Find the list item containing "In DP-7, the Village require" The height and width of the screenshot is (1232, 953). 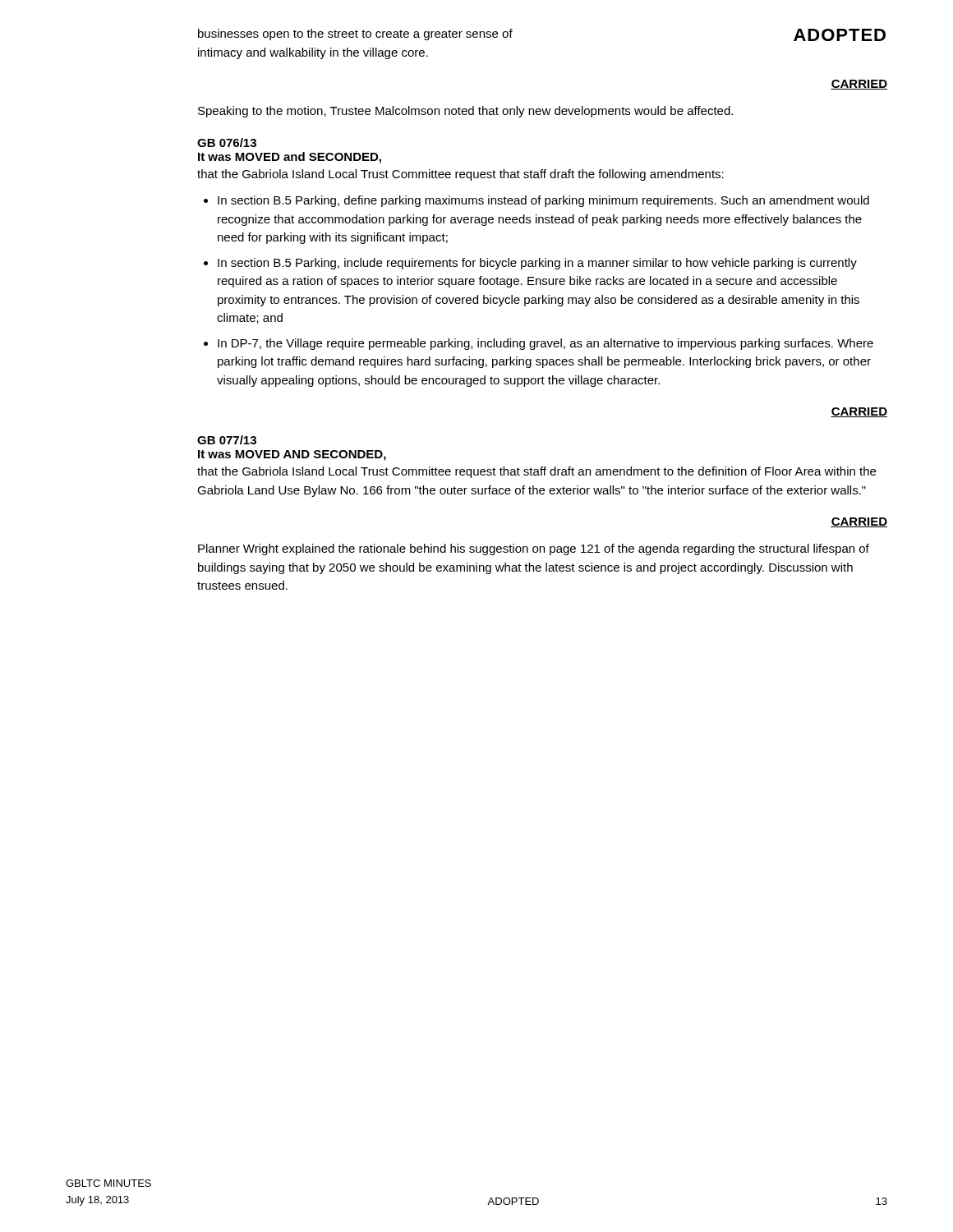pos(542,362)
